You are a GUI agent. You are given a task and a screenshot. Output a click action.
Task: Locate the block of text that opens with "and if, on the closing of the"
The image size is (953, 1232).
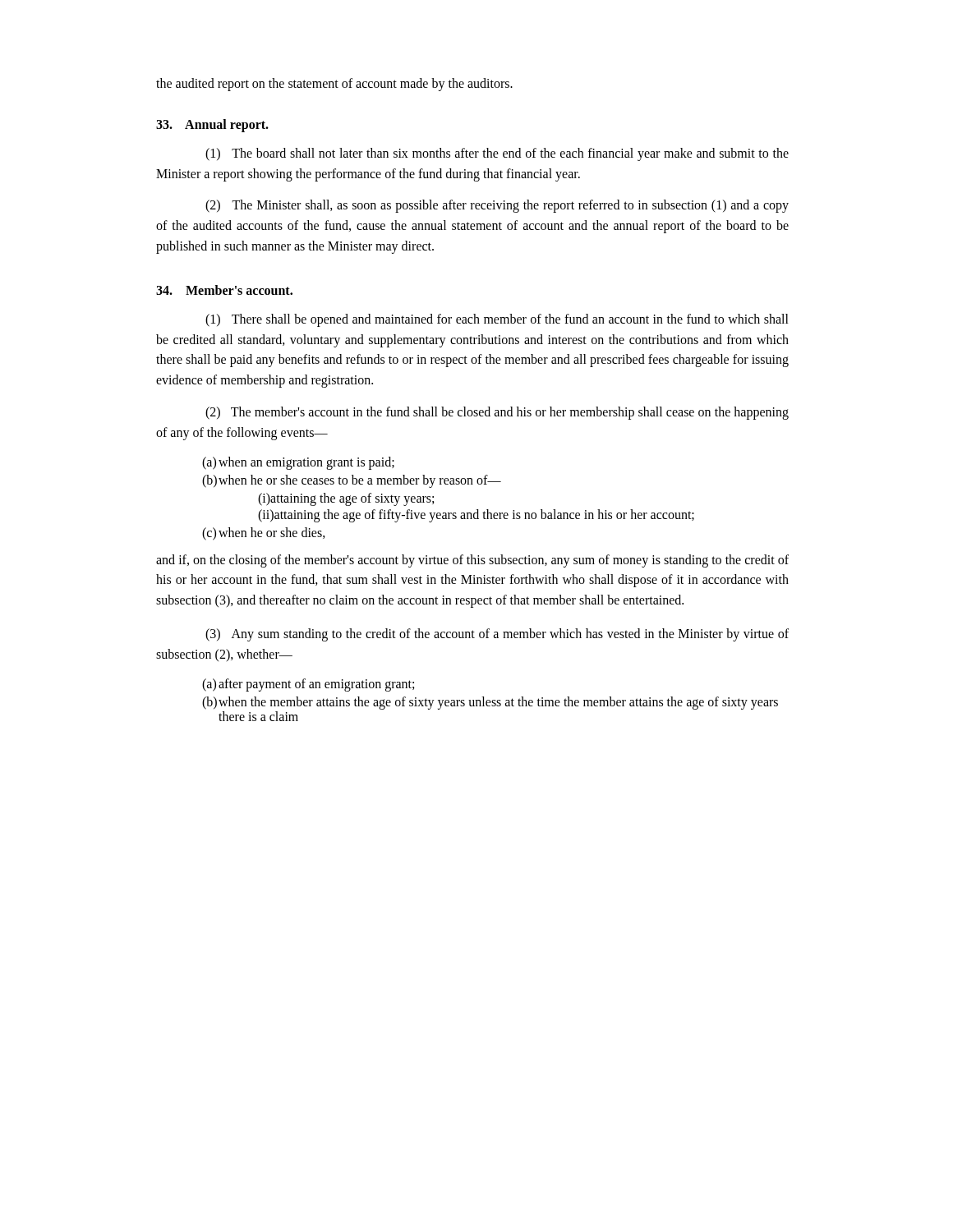[472, 580]
